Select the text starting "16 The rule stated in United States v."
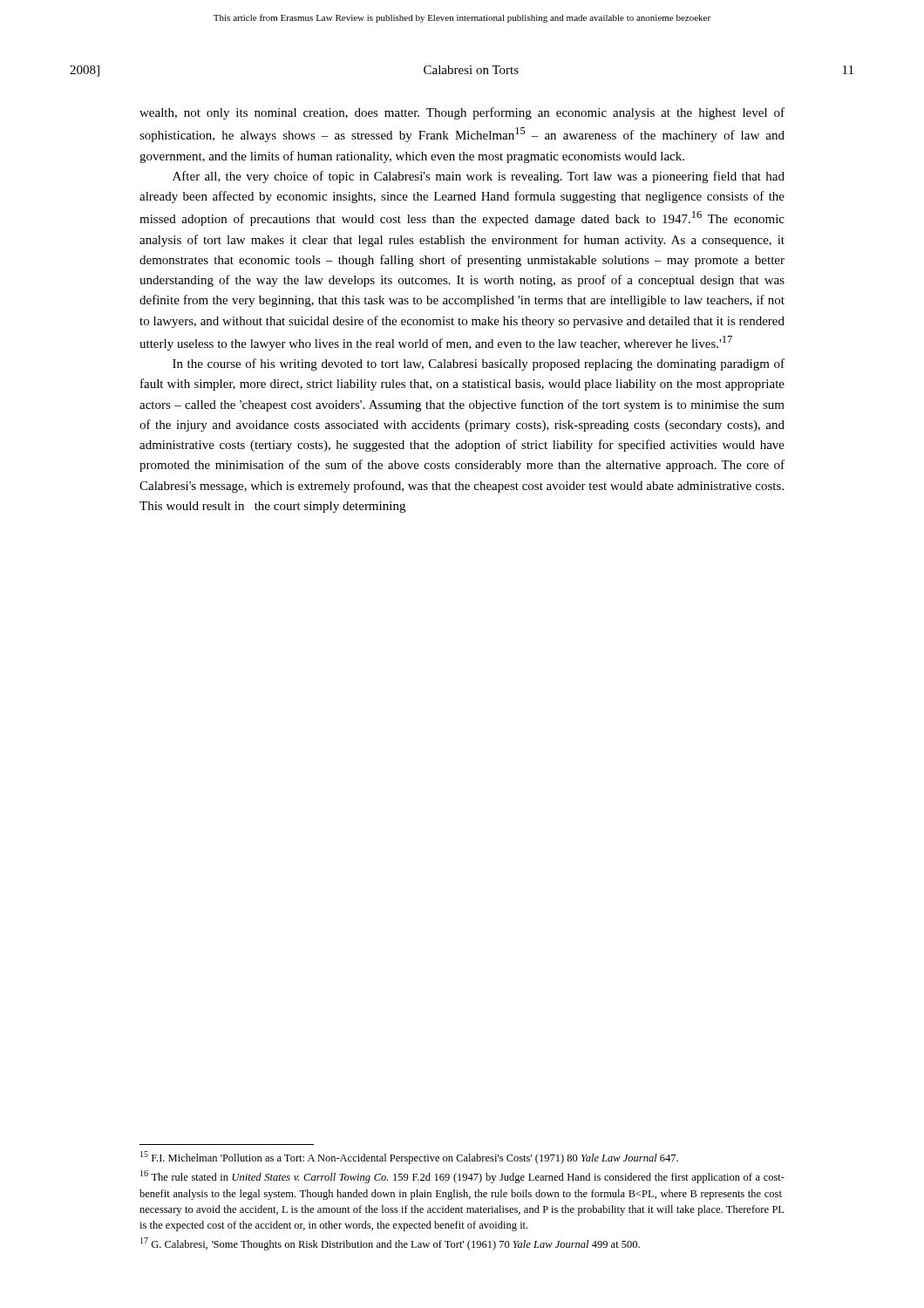 462,1200
